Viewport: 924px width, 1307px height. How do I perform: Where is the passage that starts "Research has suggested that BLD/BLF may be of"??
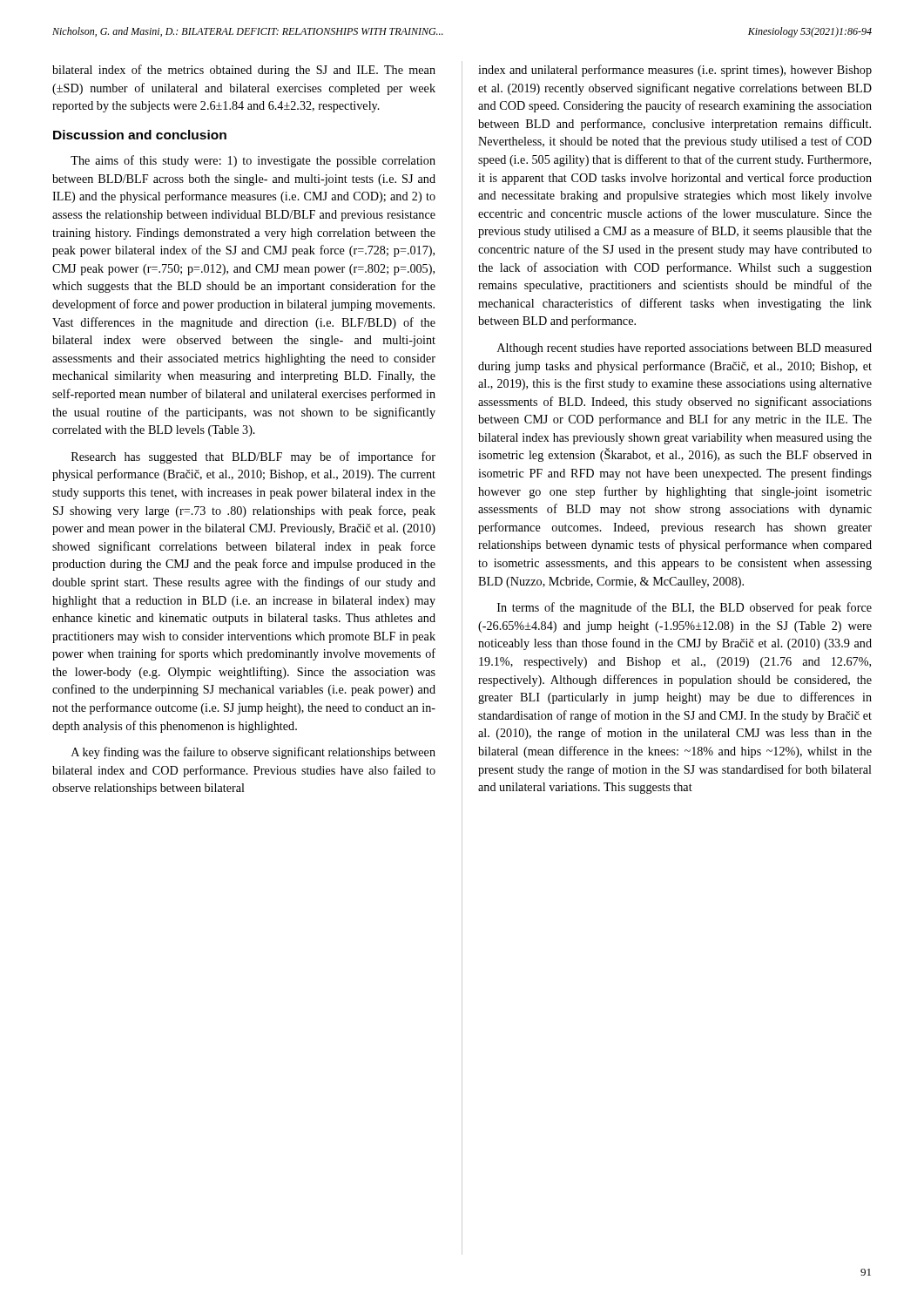(244, 591)
